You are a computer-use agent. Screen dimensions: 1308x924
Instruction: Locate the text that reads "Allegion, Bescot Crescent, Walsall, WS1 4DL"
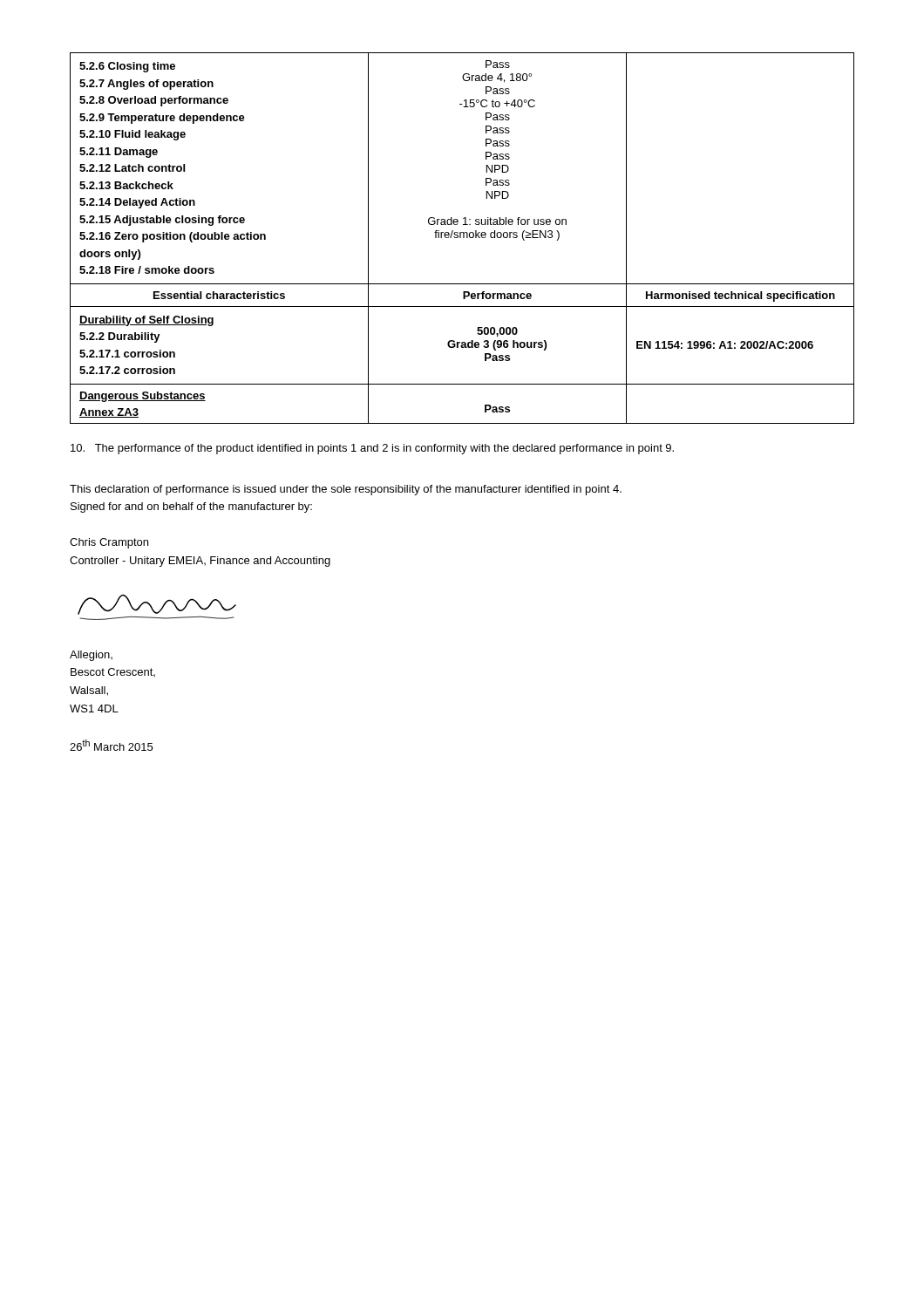pyautogui.click(x=113, y=681)
